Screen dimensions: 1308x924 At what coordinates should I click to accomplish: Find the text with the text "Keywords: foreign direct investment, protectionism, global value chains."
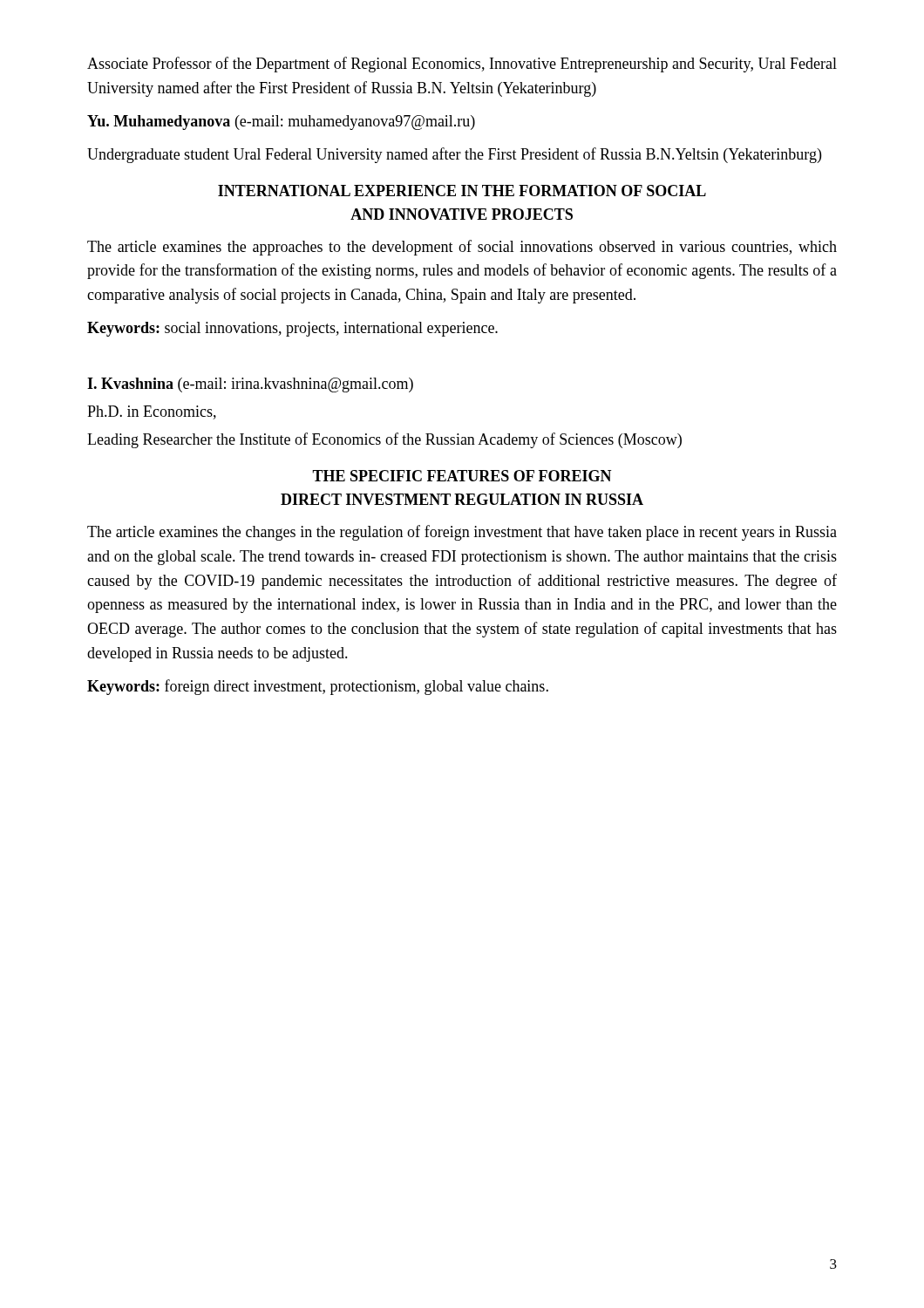318,686
